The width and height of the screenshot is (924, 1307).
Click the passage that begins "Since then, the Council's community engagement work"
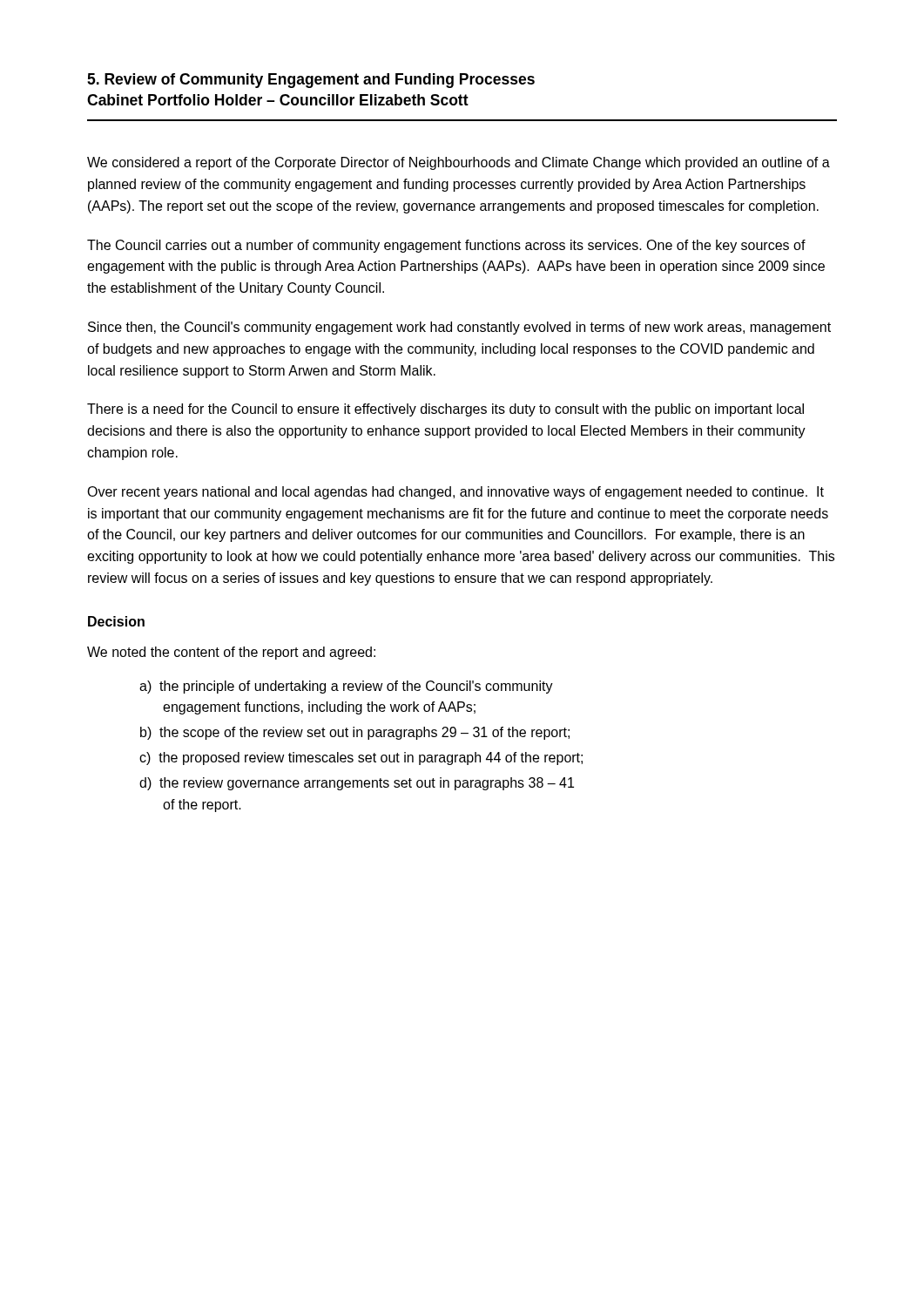pyautogui.click(x=459, y=349)
